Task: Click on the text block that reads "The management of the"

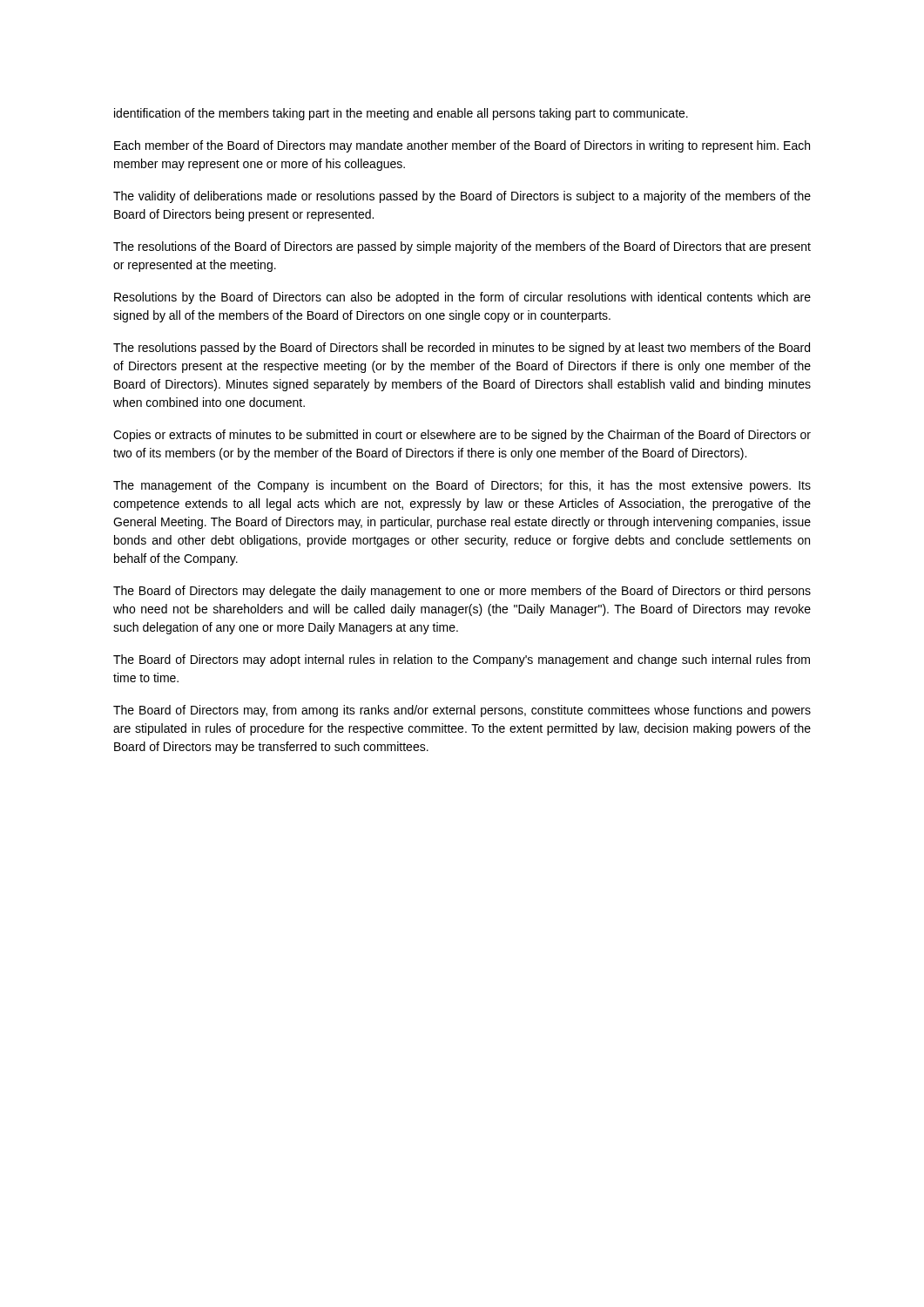Action: pos(462,522)
